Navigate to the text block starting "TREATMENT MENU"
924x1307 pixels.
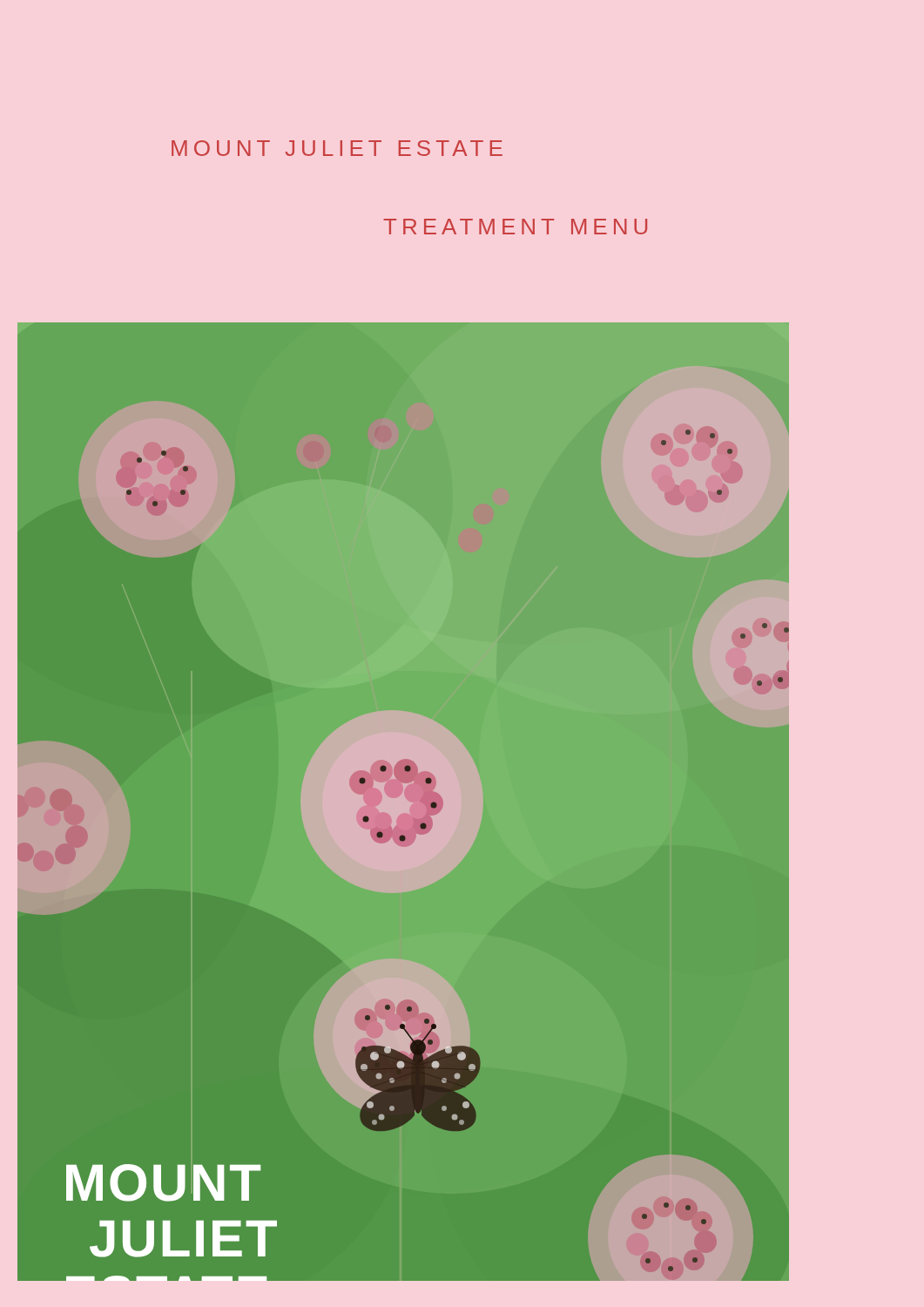(x=518, y=227)
